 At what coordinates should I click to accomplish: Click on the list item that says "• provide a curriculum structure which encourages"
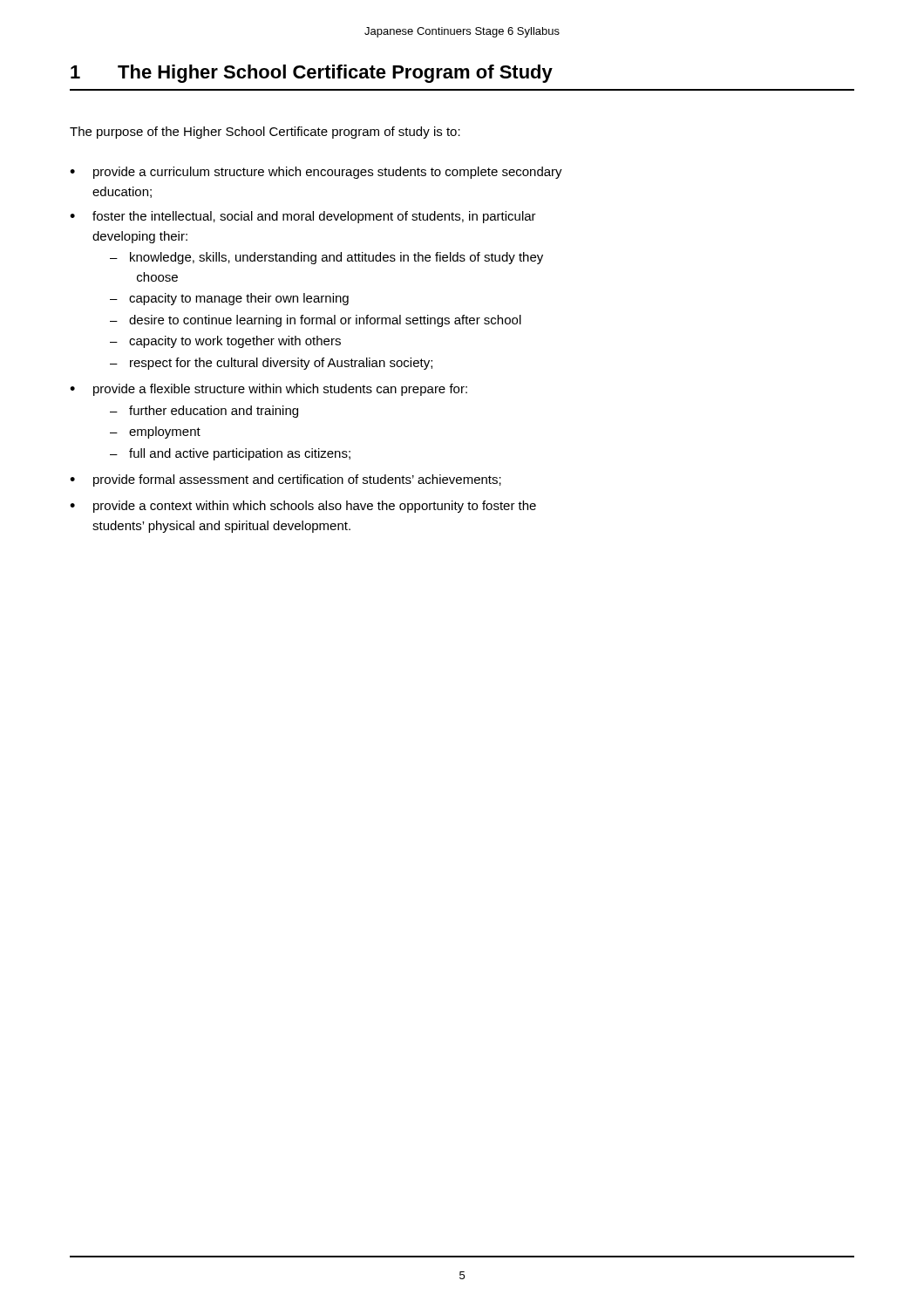point(462,182)
